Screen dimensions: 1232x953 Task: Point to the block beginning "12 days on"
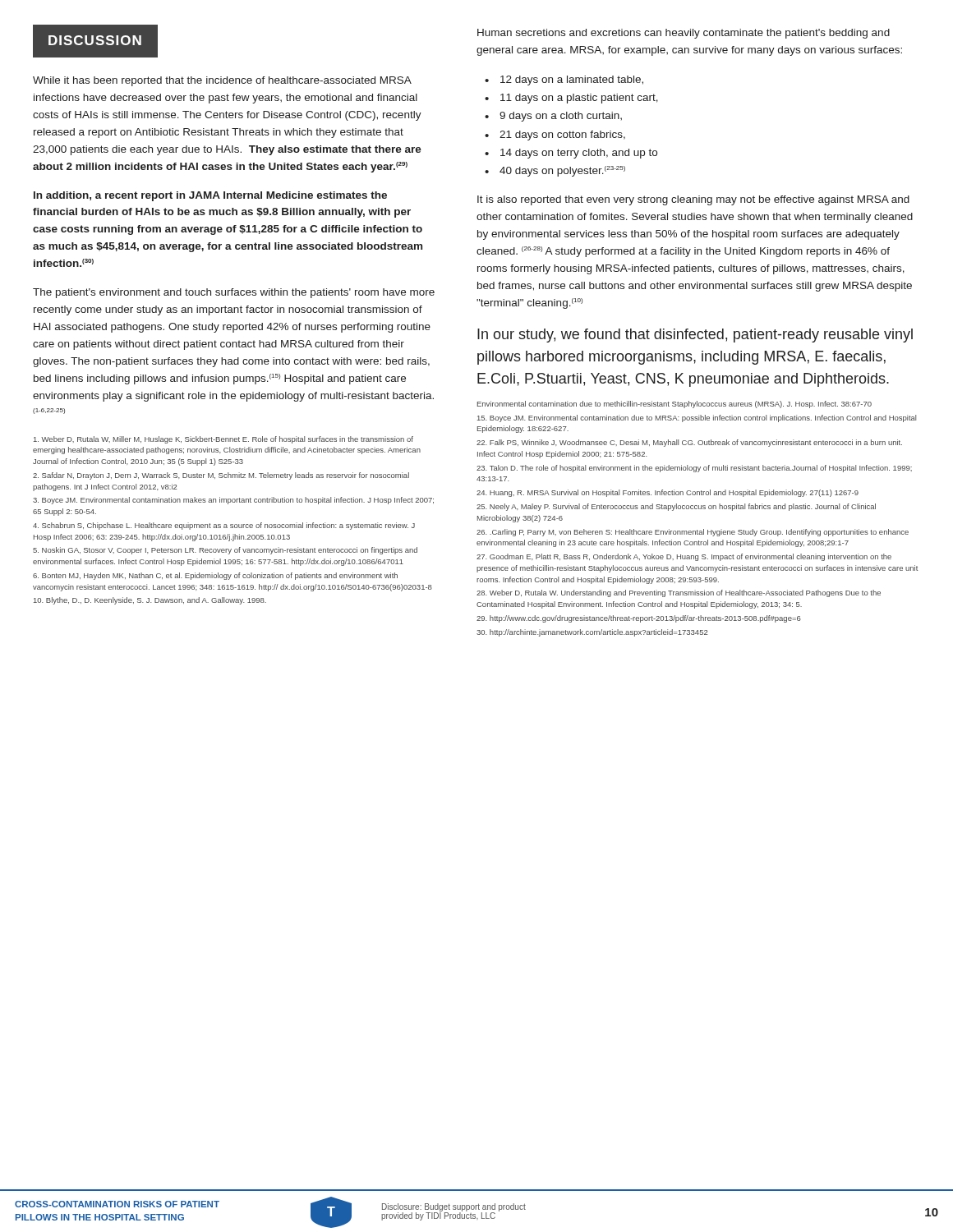point(572,79)
